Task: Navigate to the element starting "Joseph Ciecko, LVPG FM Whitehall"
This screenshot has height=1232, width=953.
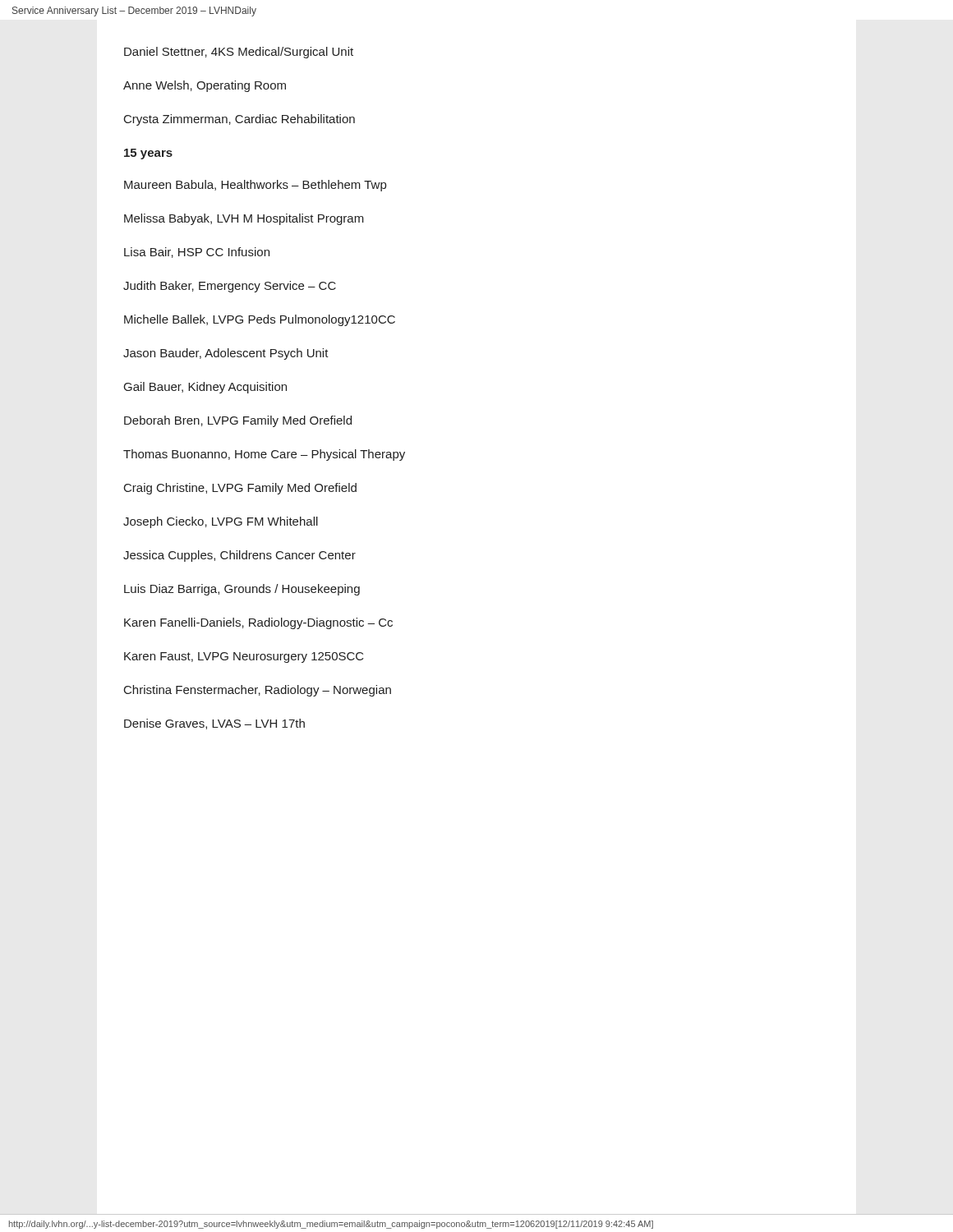Action: (x=221, y=521)
